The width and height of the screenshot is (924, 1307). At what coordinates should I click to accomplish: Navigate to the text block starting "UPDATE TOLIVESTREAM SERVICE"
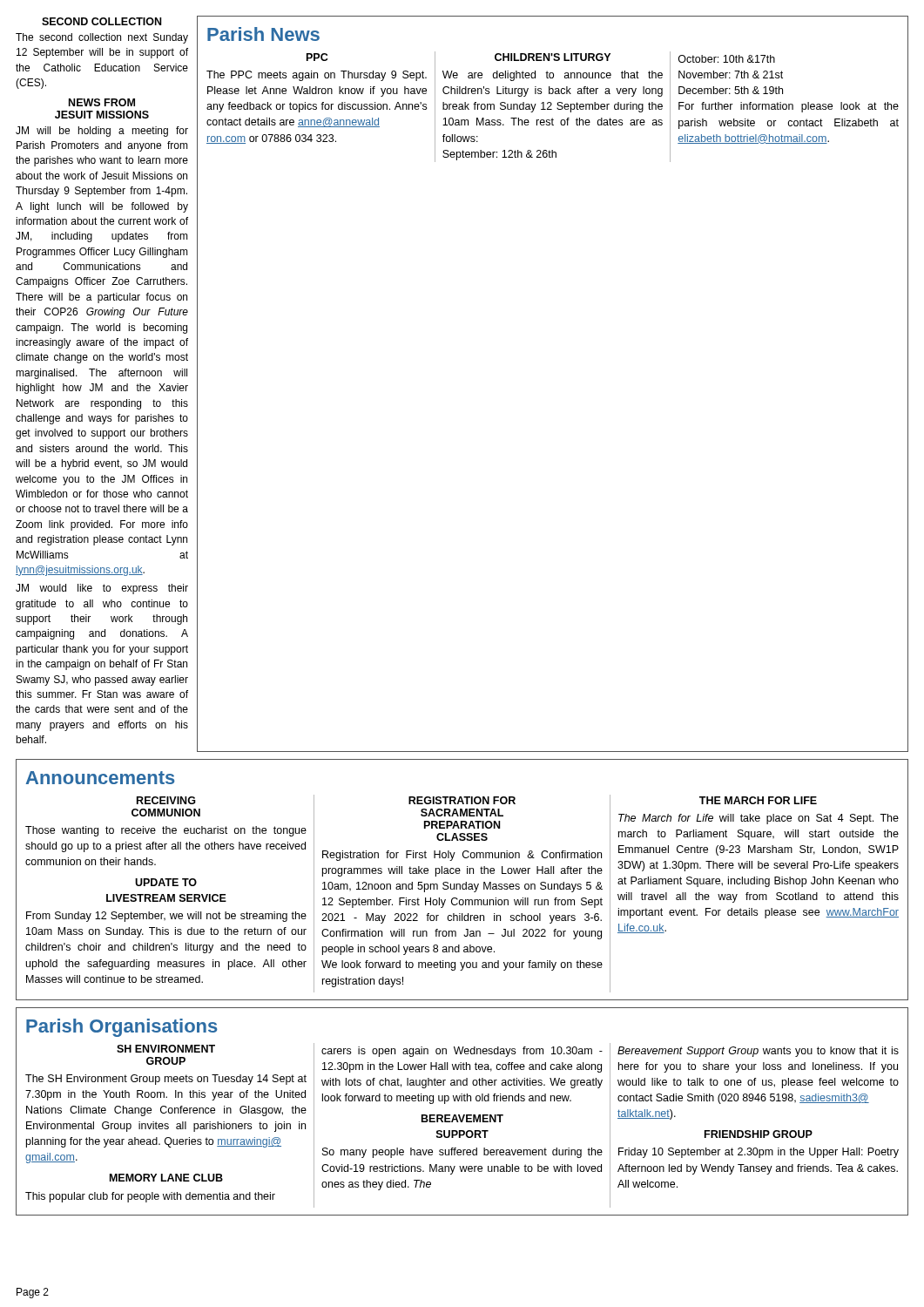(166, 891)
